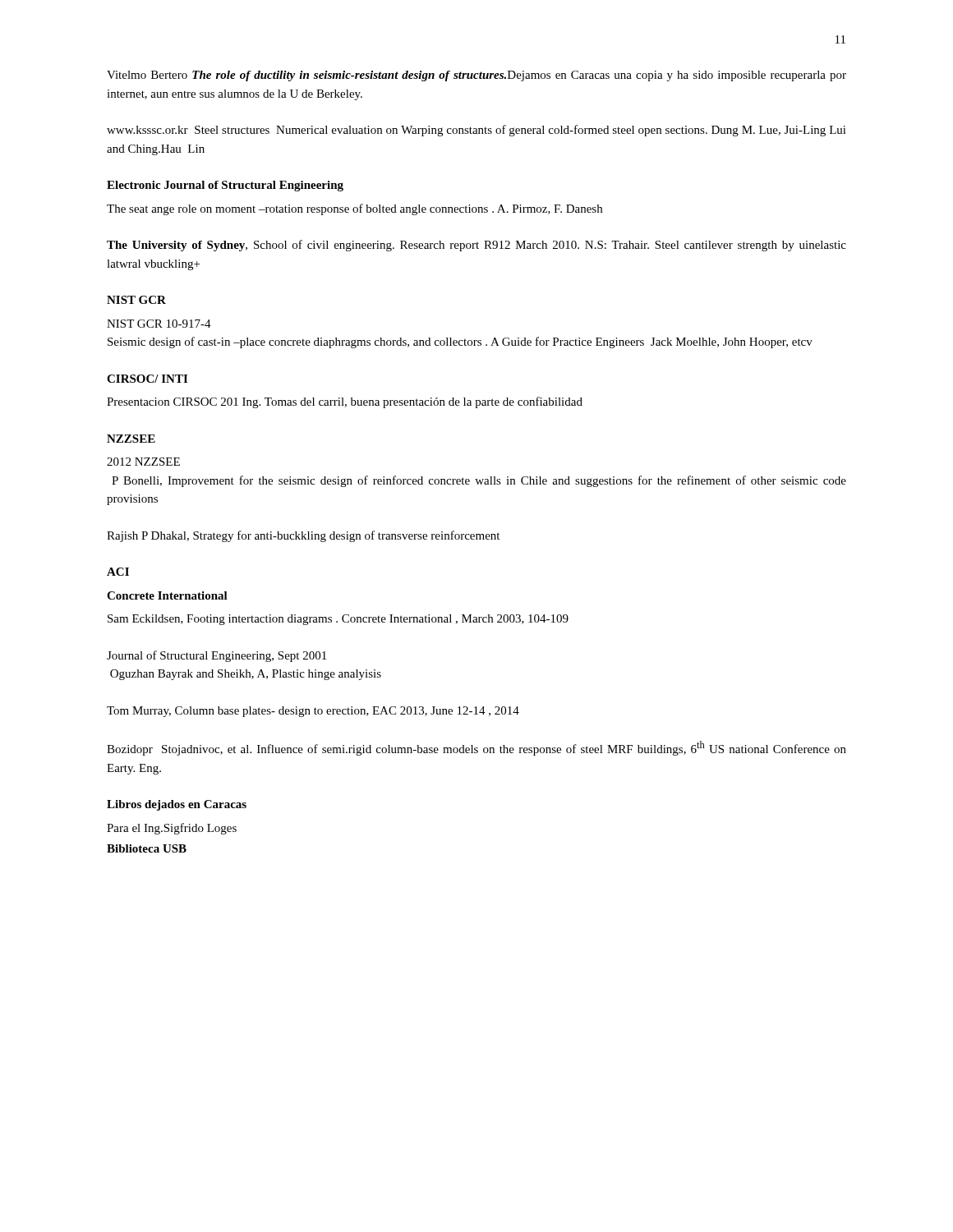
Task: Point to the section header beginning "Libros dejados en"
Action: (177, 804)
